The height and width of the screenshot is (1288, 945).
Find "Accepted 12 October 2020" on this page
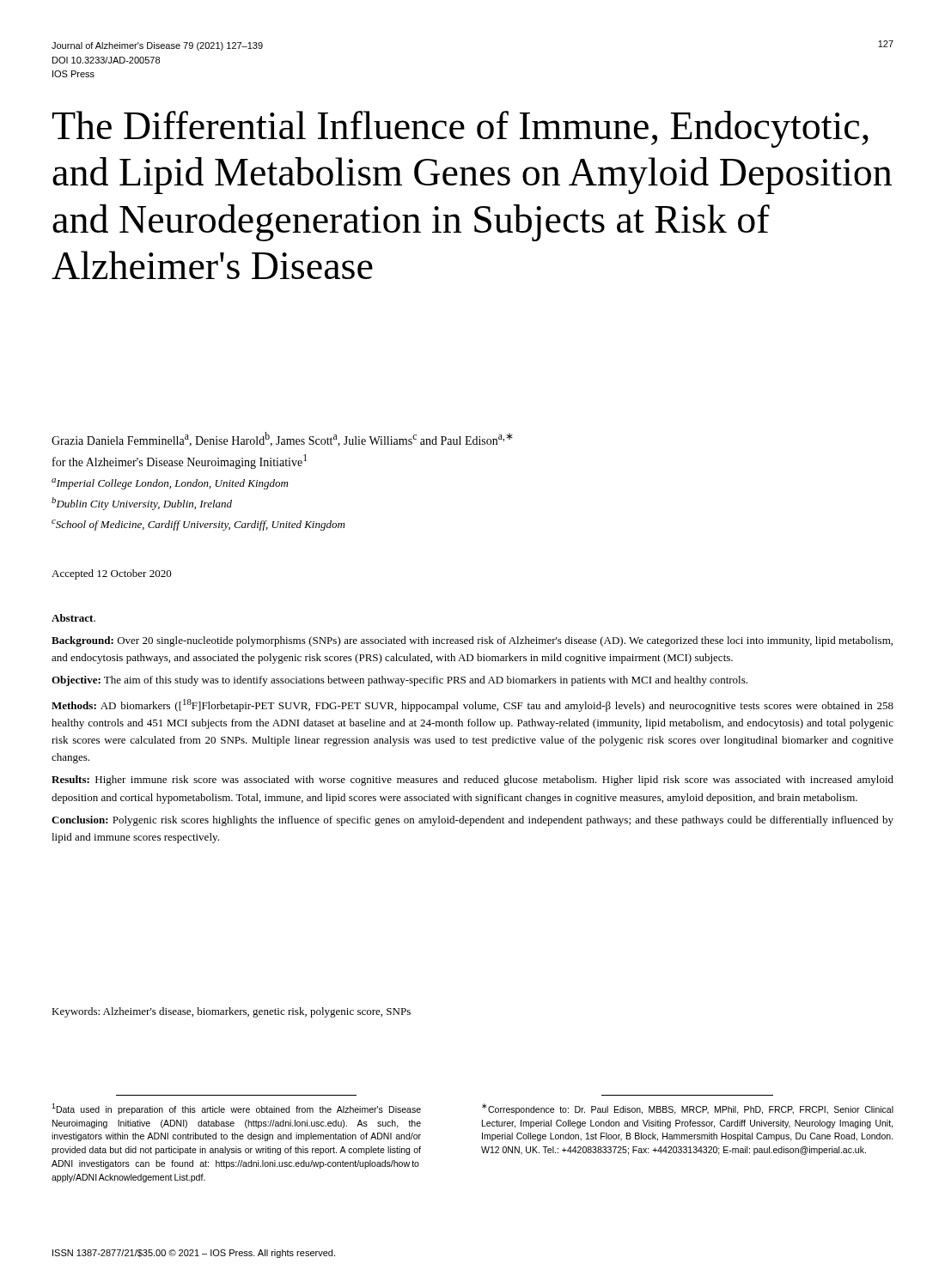click(x=112, y=573)
